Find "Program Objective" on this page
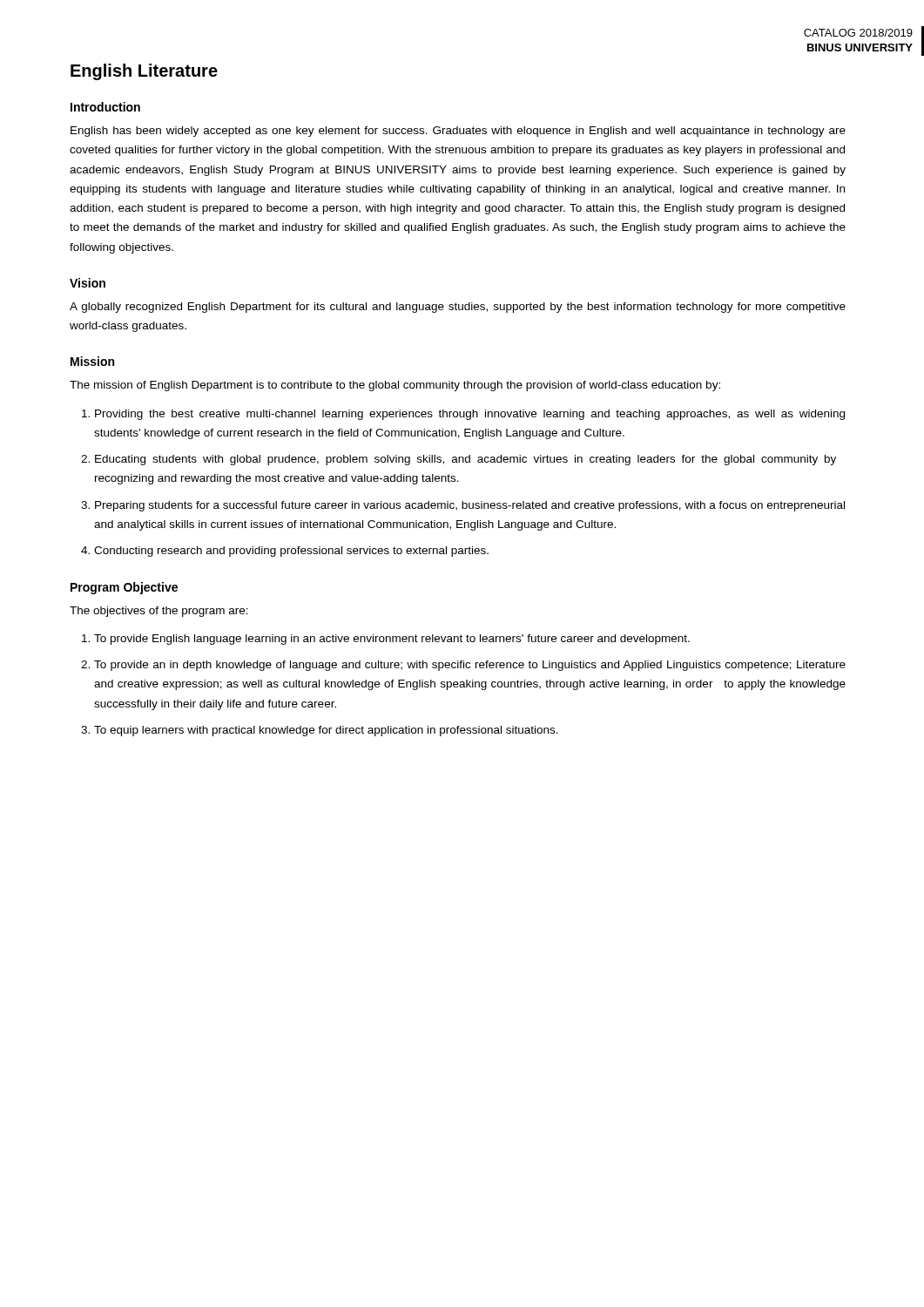 pos(124,588)
